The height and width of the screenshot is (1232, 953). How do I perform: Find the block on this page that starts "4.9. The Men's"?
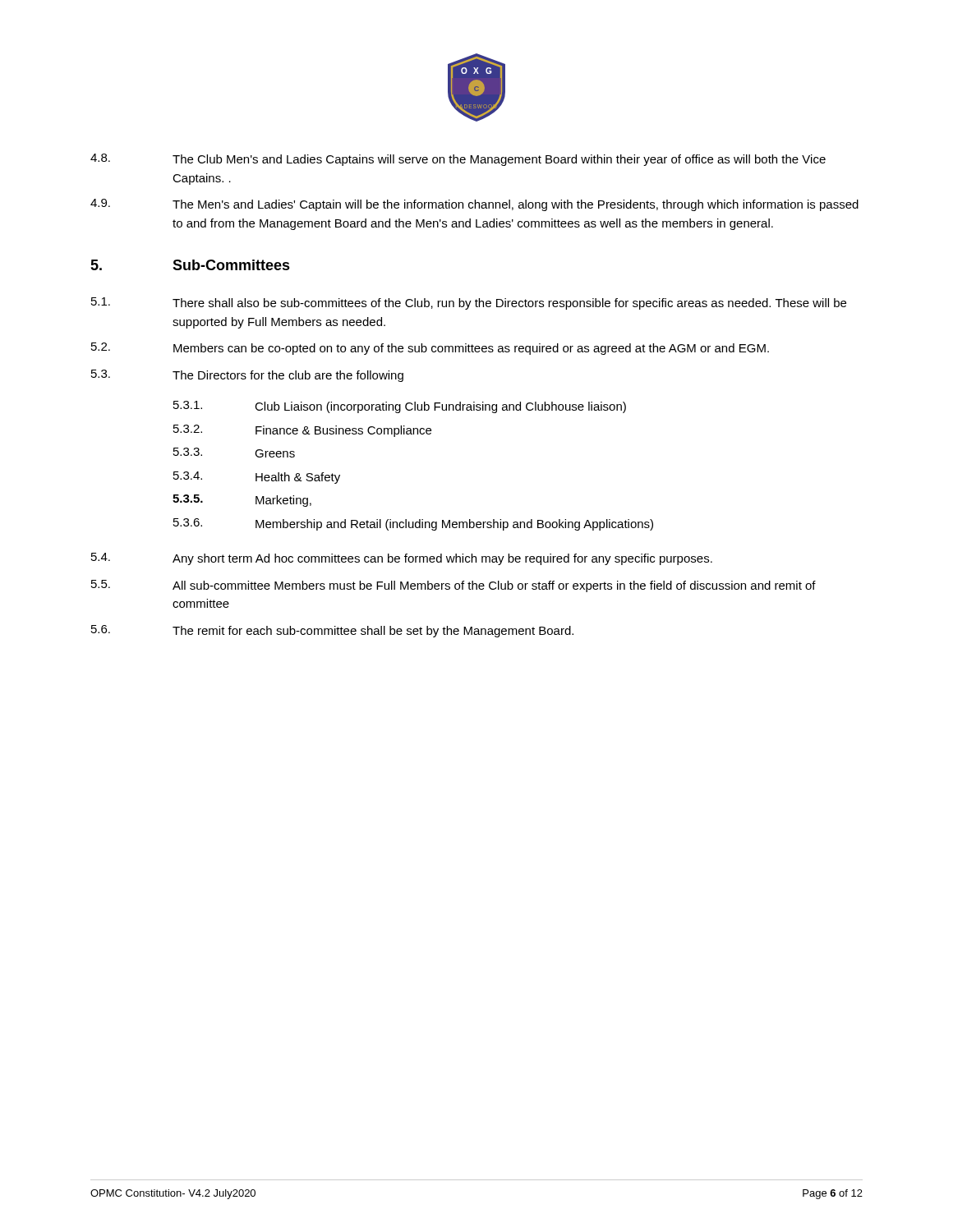(476, 214)
